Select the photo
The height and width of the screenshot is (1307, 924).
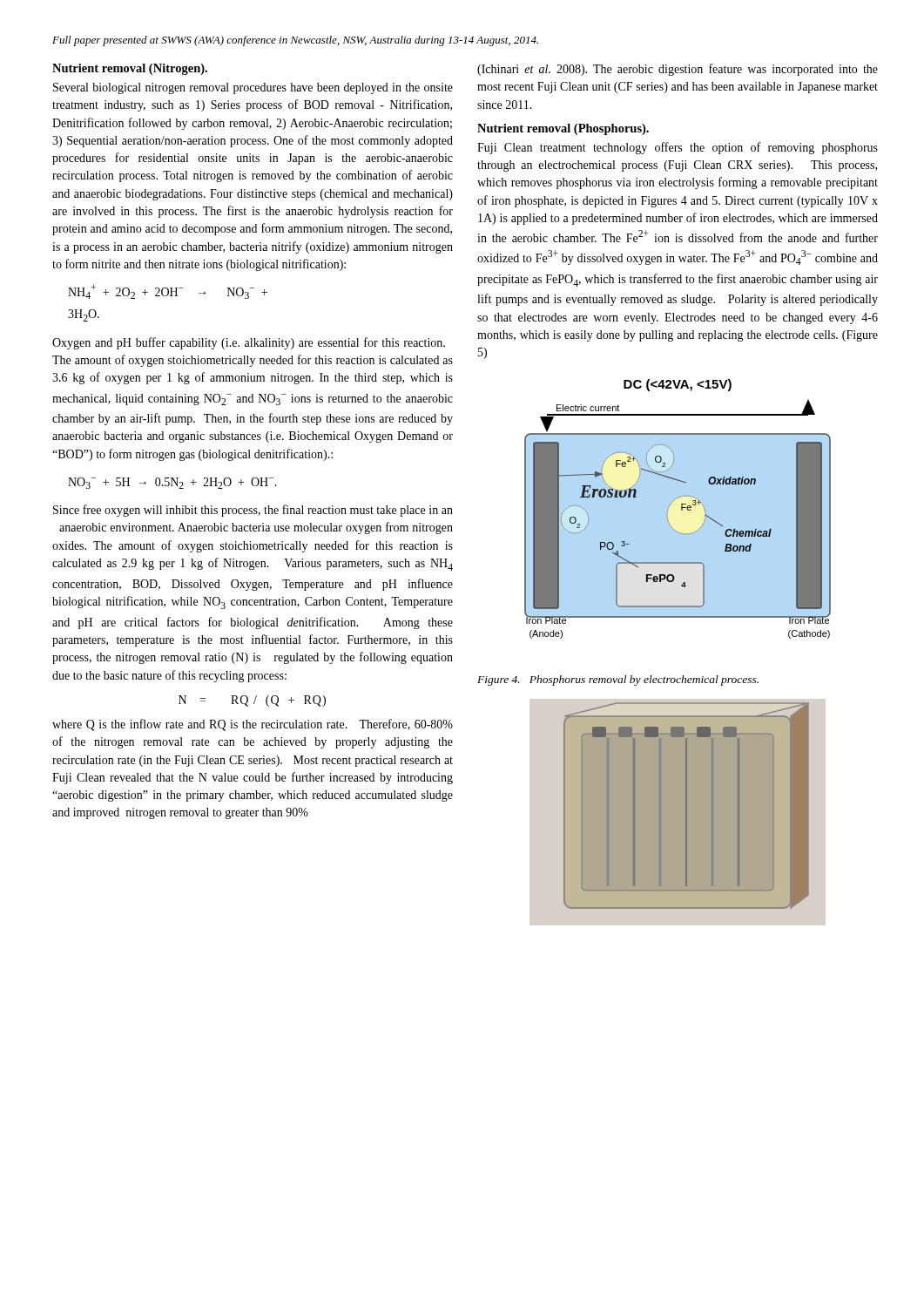tap(678, 812)
